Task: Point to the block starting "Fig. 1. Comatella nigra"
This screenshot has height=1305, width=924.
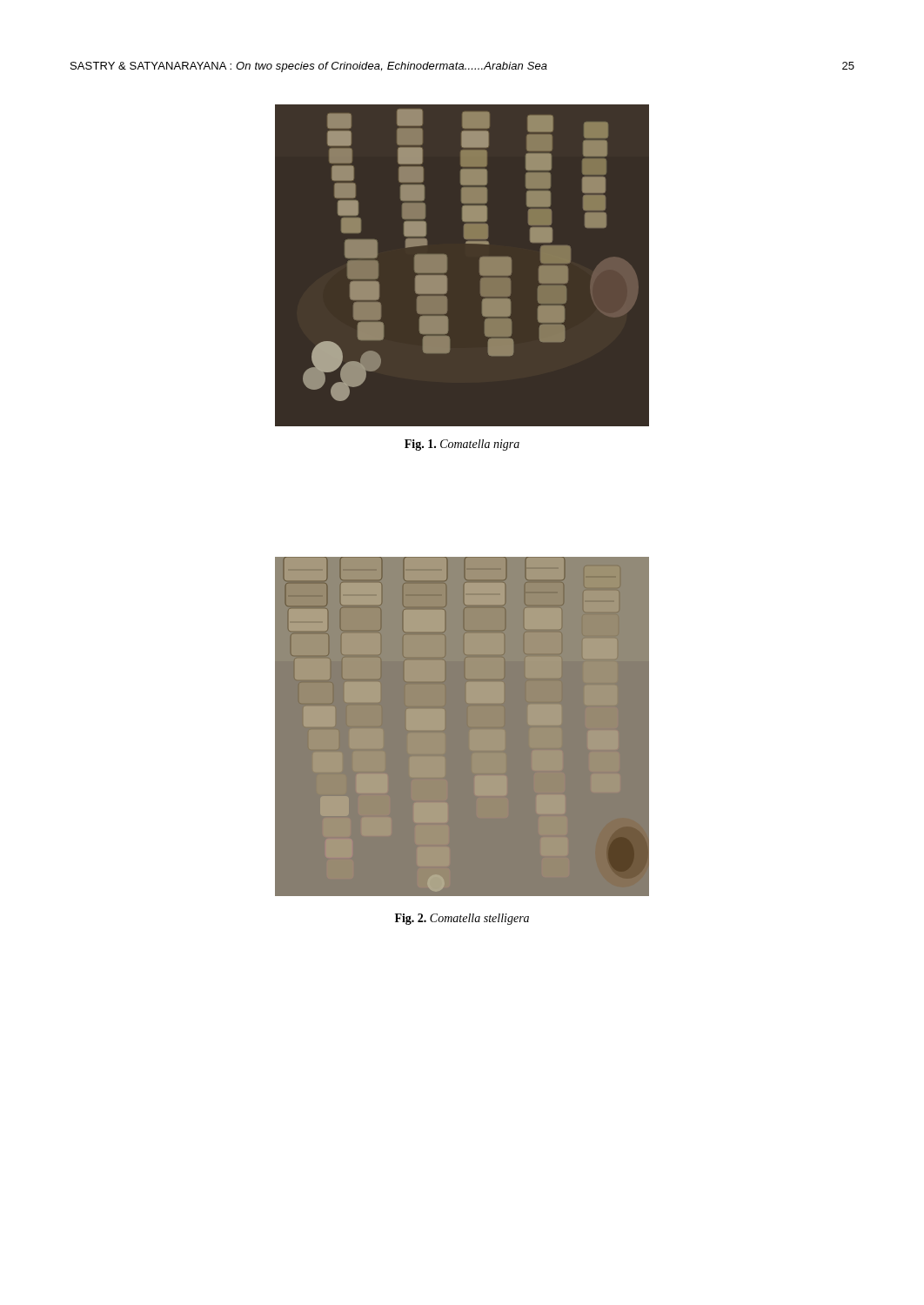Action: pyautogui.click(x=462, y=444)
